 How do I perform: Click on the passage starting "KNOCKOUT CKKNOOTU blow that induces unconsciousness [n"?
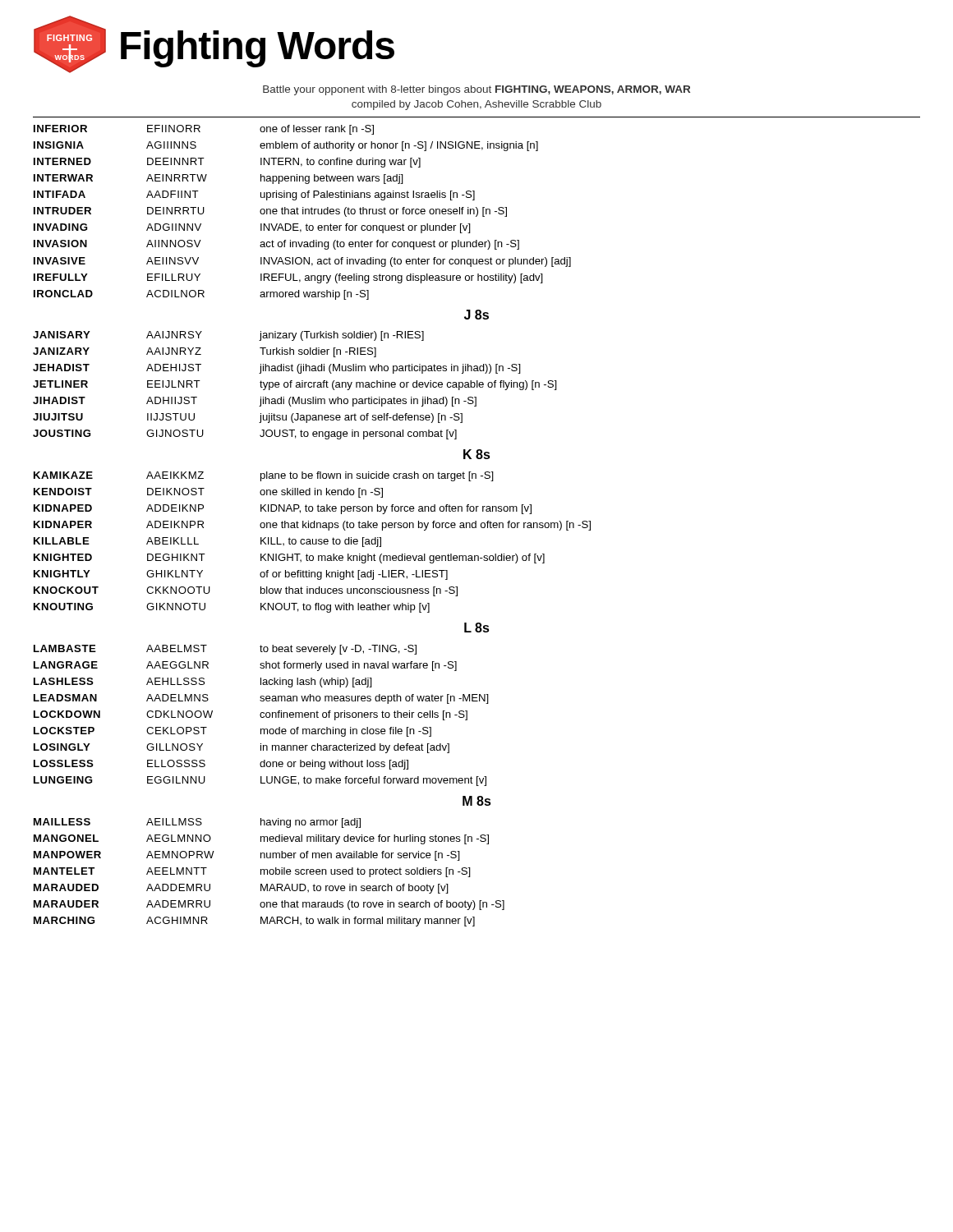point(62,593)
